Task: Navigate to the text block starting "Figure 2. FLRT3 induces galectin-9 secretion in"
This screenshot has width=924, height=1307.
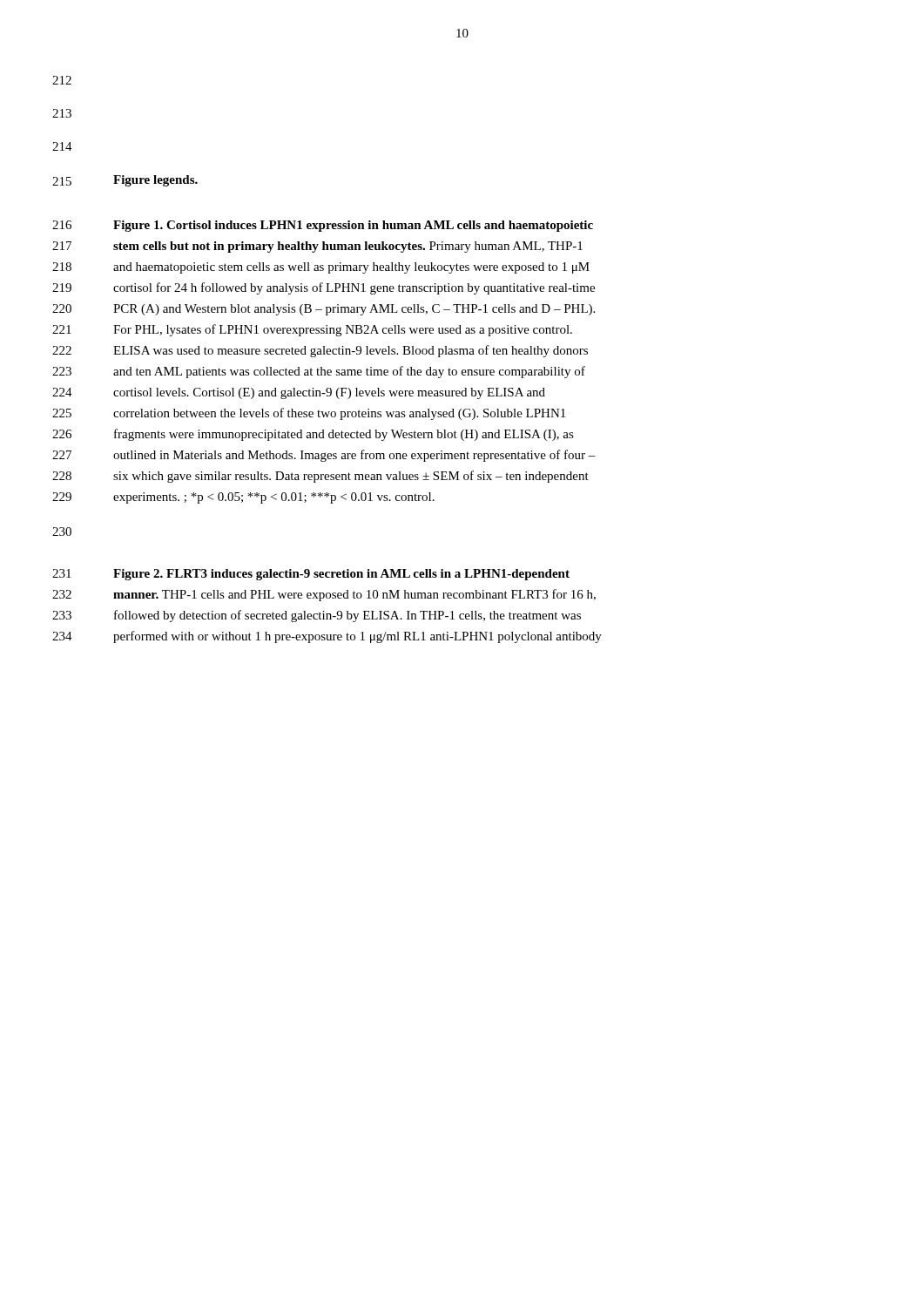Action: coord(341,573)
